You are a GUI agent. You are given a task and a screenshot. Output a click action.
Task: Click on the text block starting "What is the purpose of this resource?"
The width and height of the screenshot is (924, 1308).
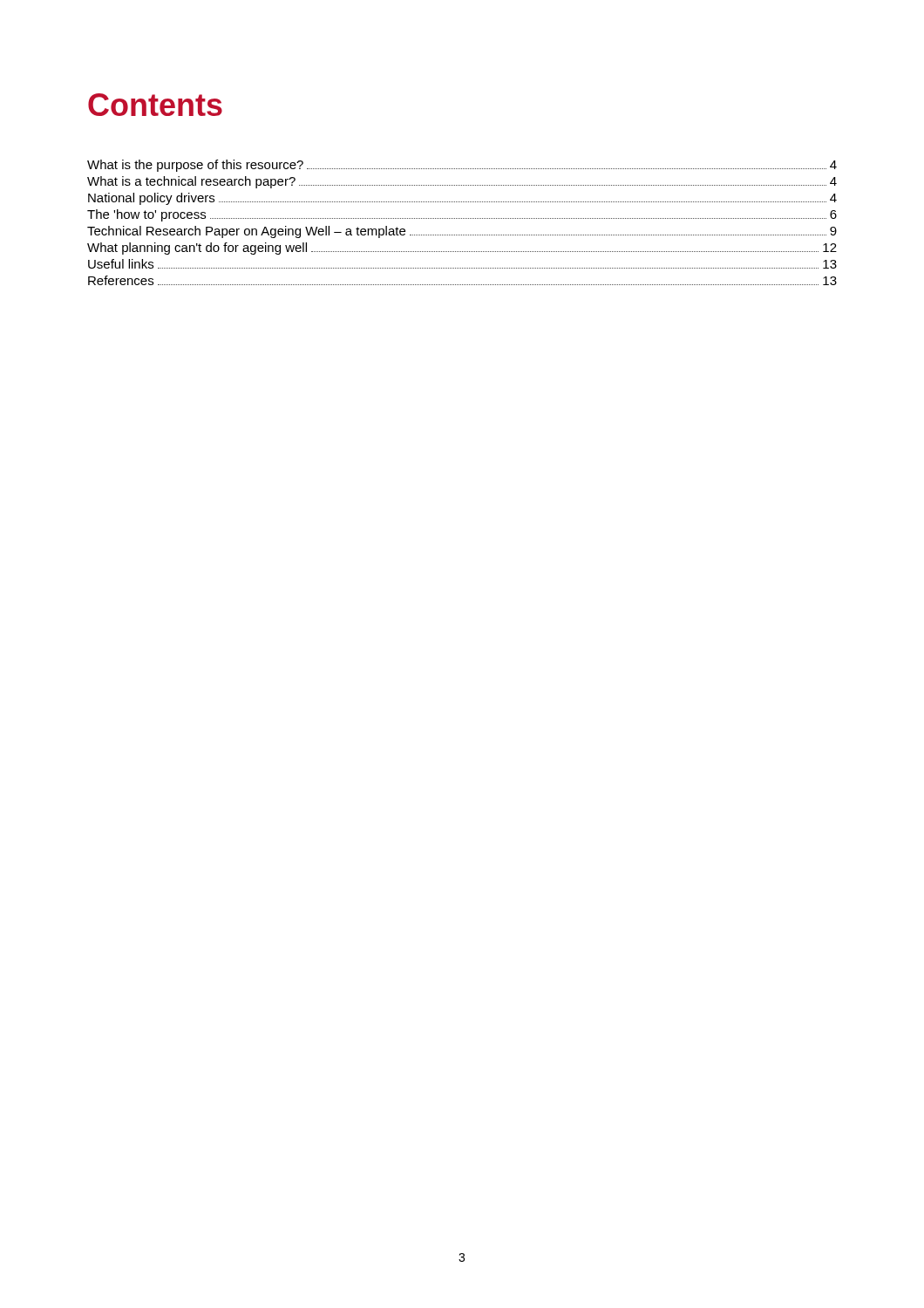click(x=462, y=164)
